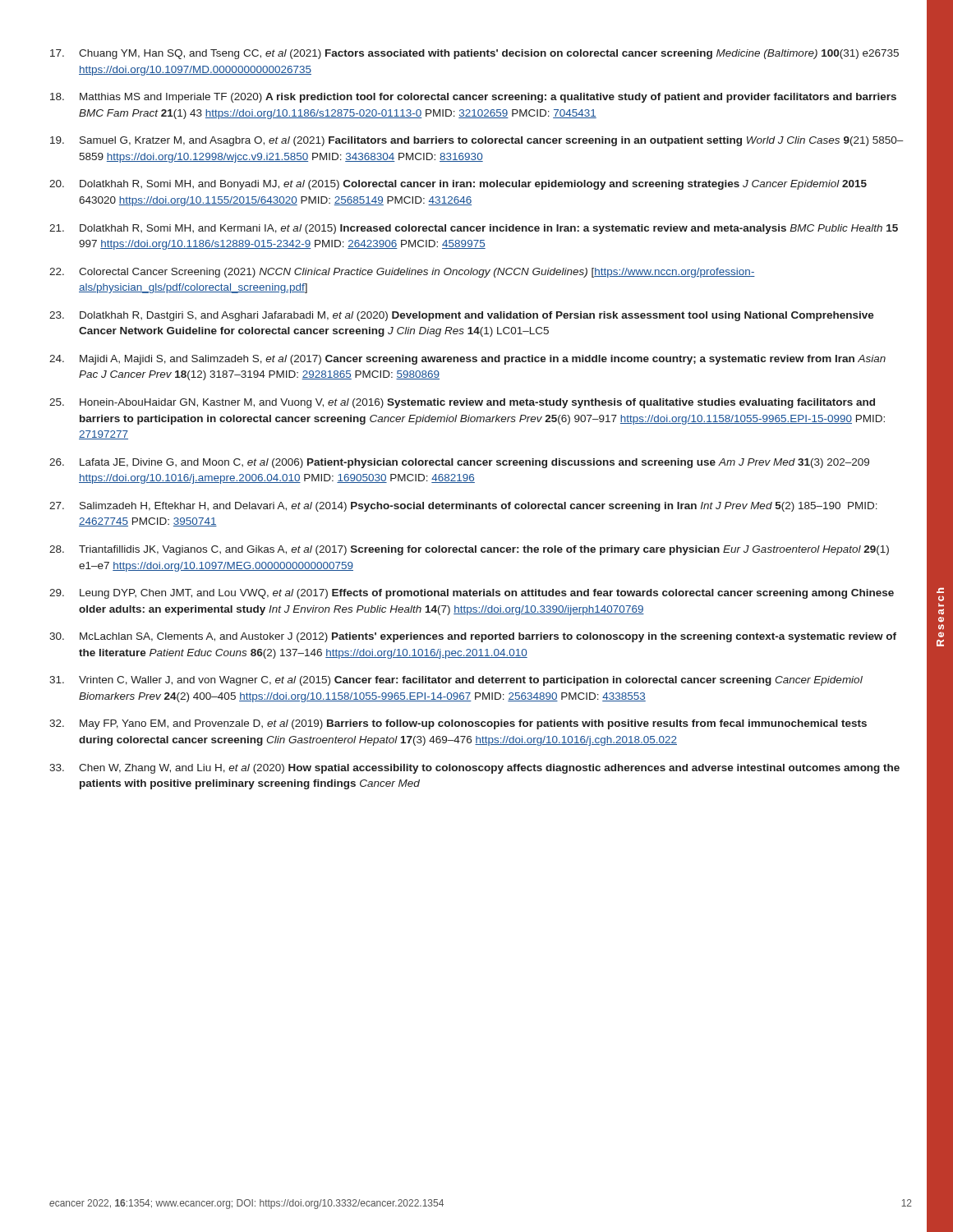Locate the list item that says "33. Chen W, Zhang W,"
The width and height of the screenshot is (953, 1232).
(x=476, y=775)
